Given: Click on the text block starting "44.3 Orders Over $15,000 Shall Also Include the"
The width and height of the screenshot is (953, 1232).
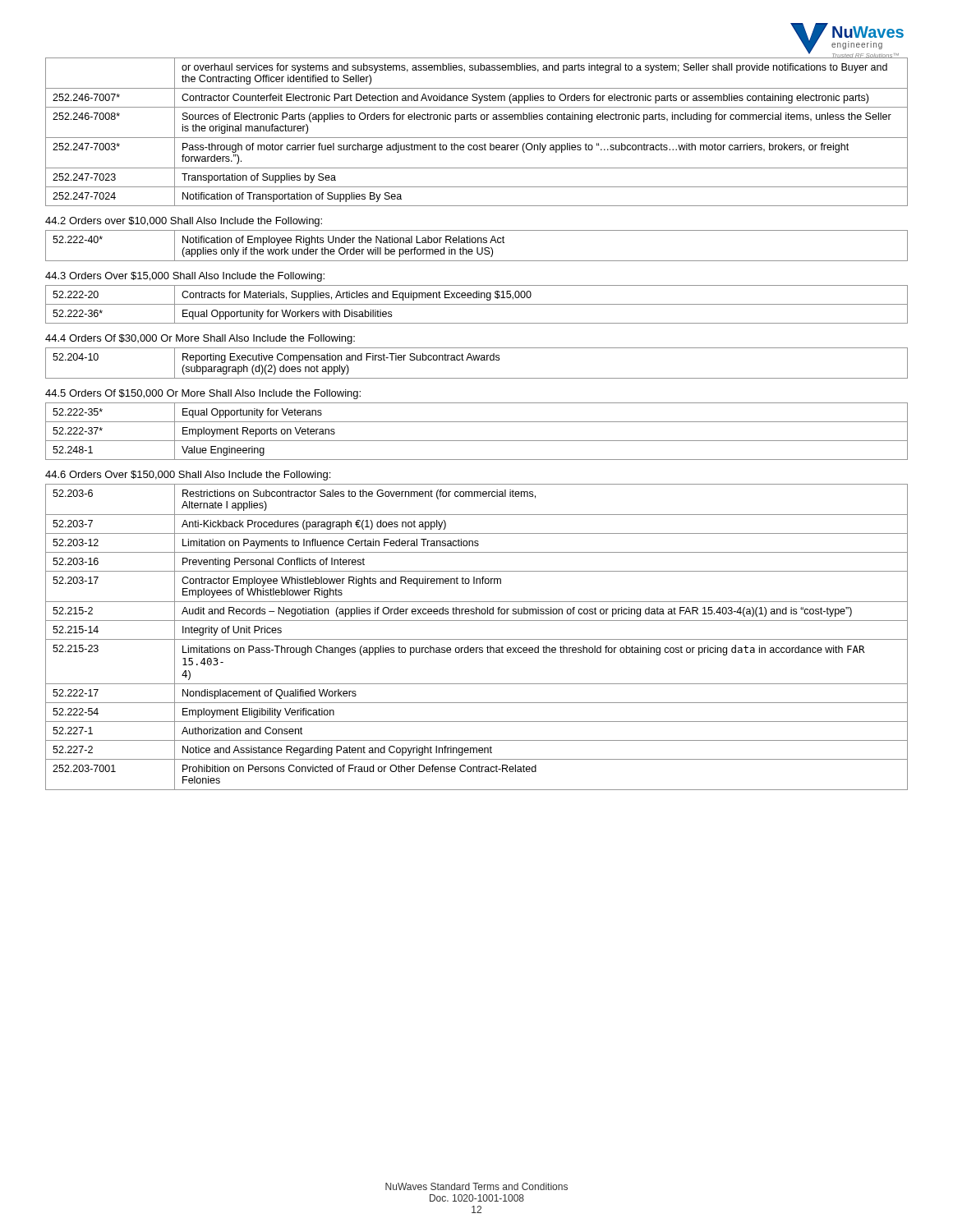Looking at the screenshot, I should coord(185,276).
